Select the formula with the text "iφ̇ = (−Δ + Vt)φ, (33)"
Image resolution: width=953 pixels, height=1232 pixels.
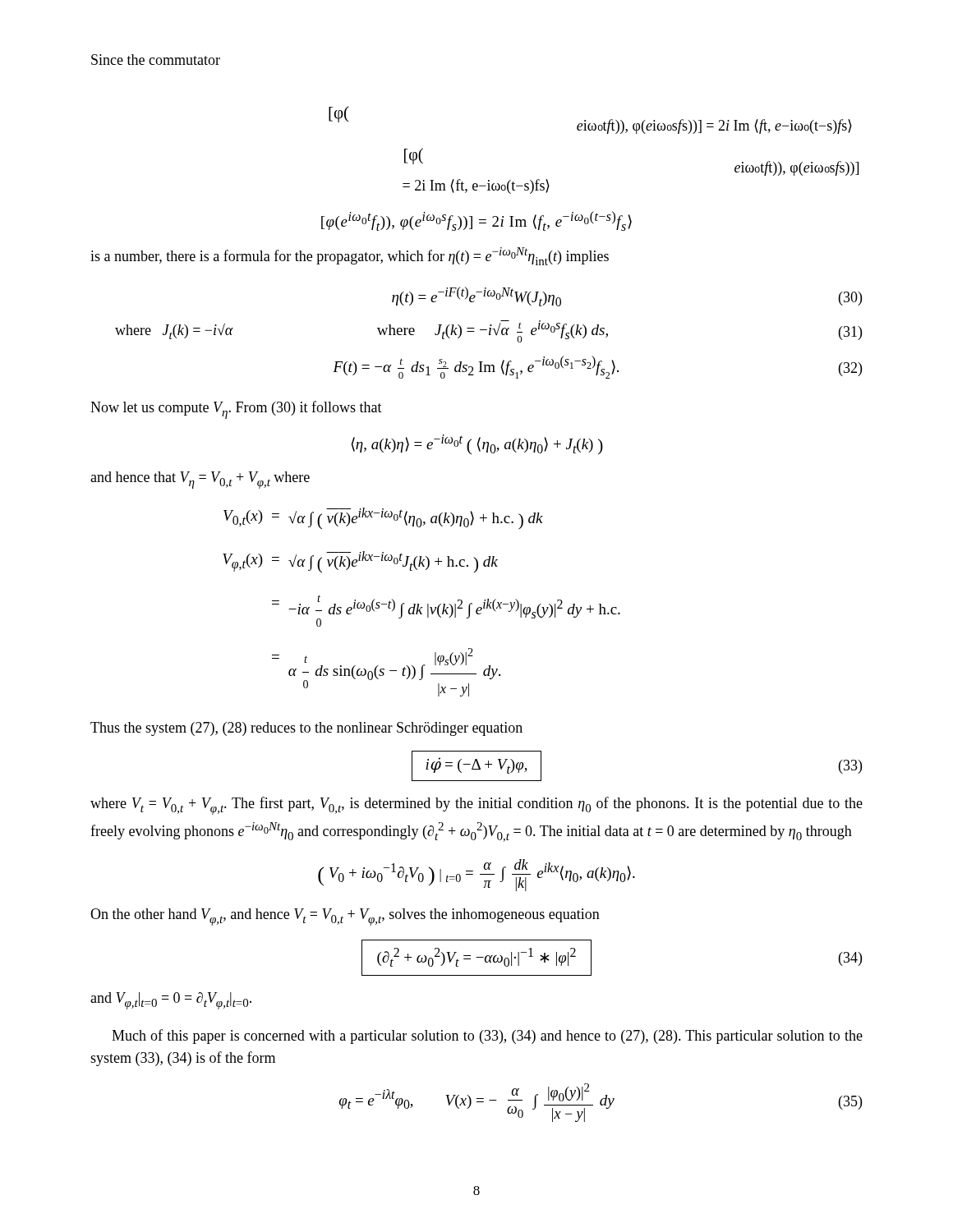pos(478,766)
